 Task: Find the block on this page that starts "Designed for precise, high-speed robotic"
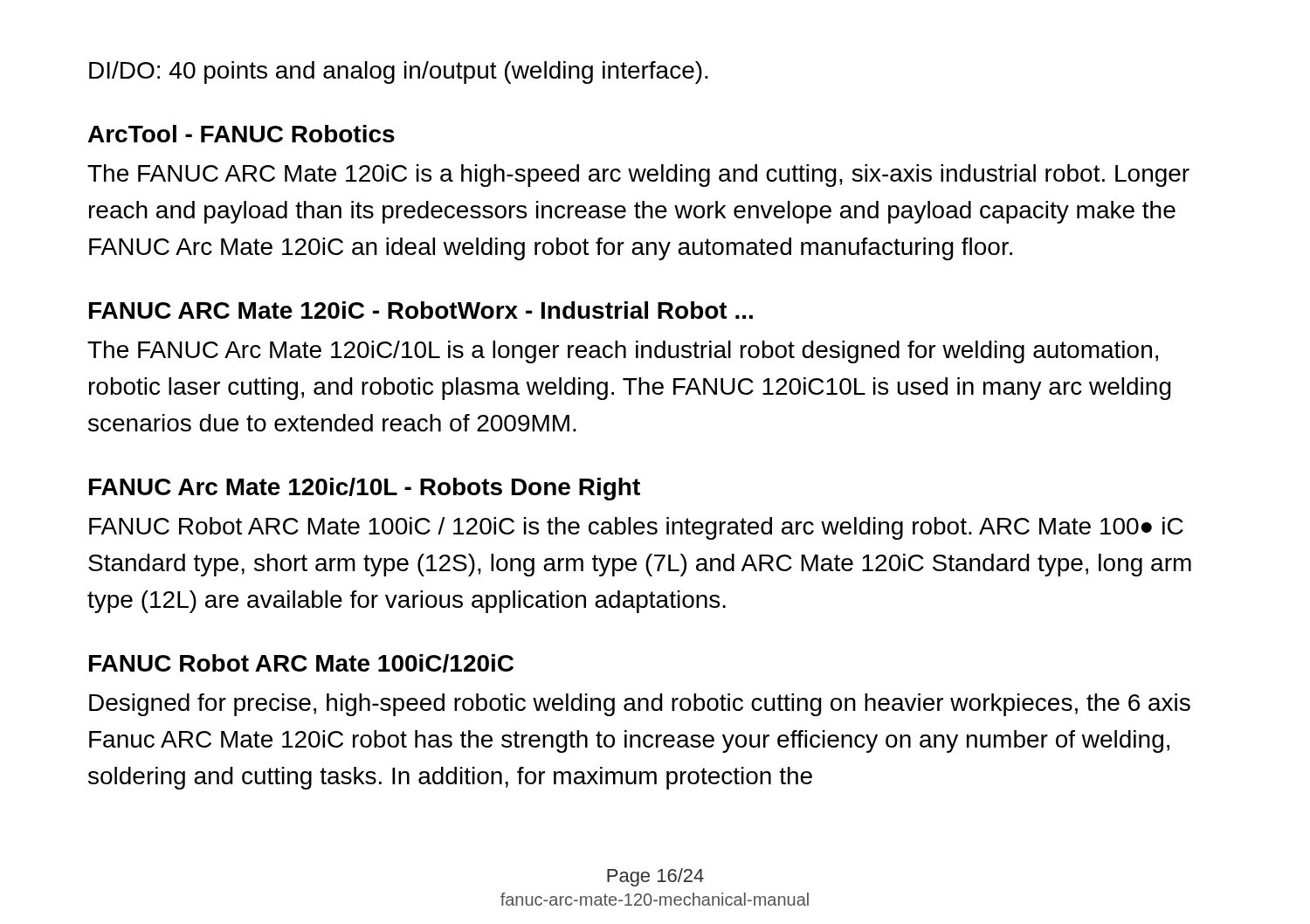639,739
